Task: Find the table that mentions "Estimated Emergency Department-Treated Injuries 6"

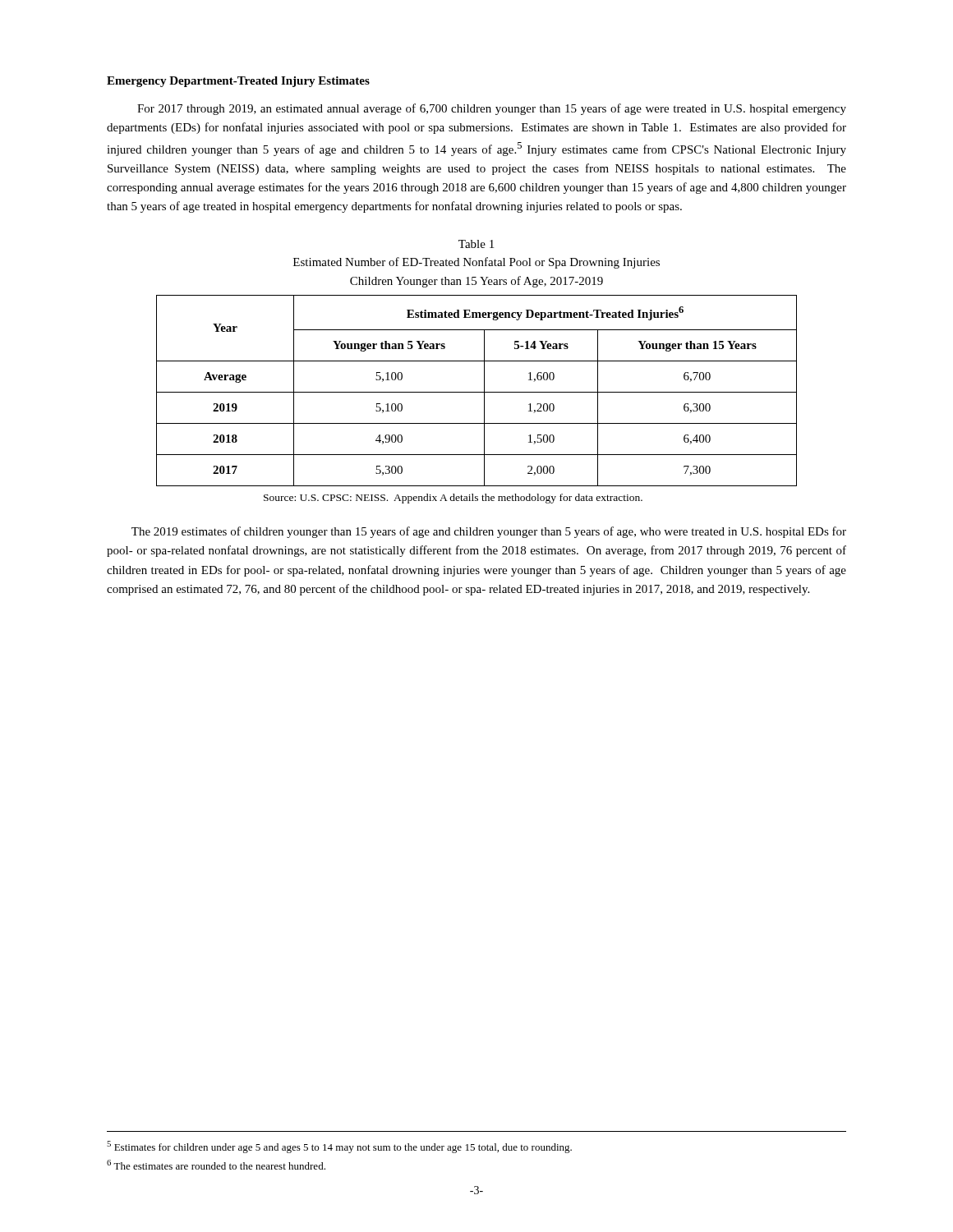Action: (x=476, y=391)
